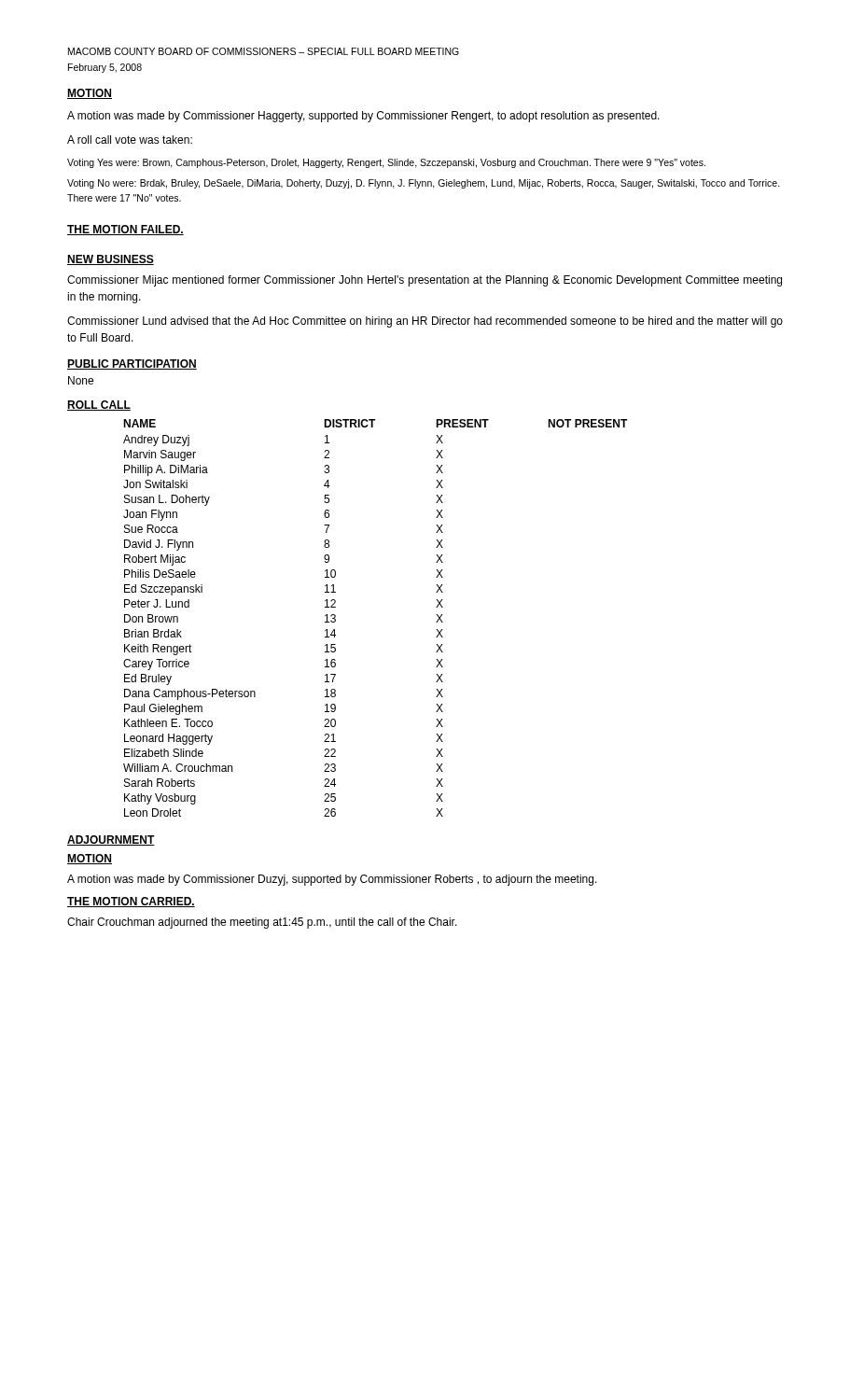The image size is (850, 1400).
Task: Select the text block that reads "Voting Yes were: Brown,"
Action: 387,163
